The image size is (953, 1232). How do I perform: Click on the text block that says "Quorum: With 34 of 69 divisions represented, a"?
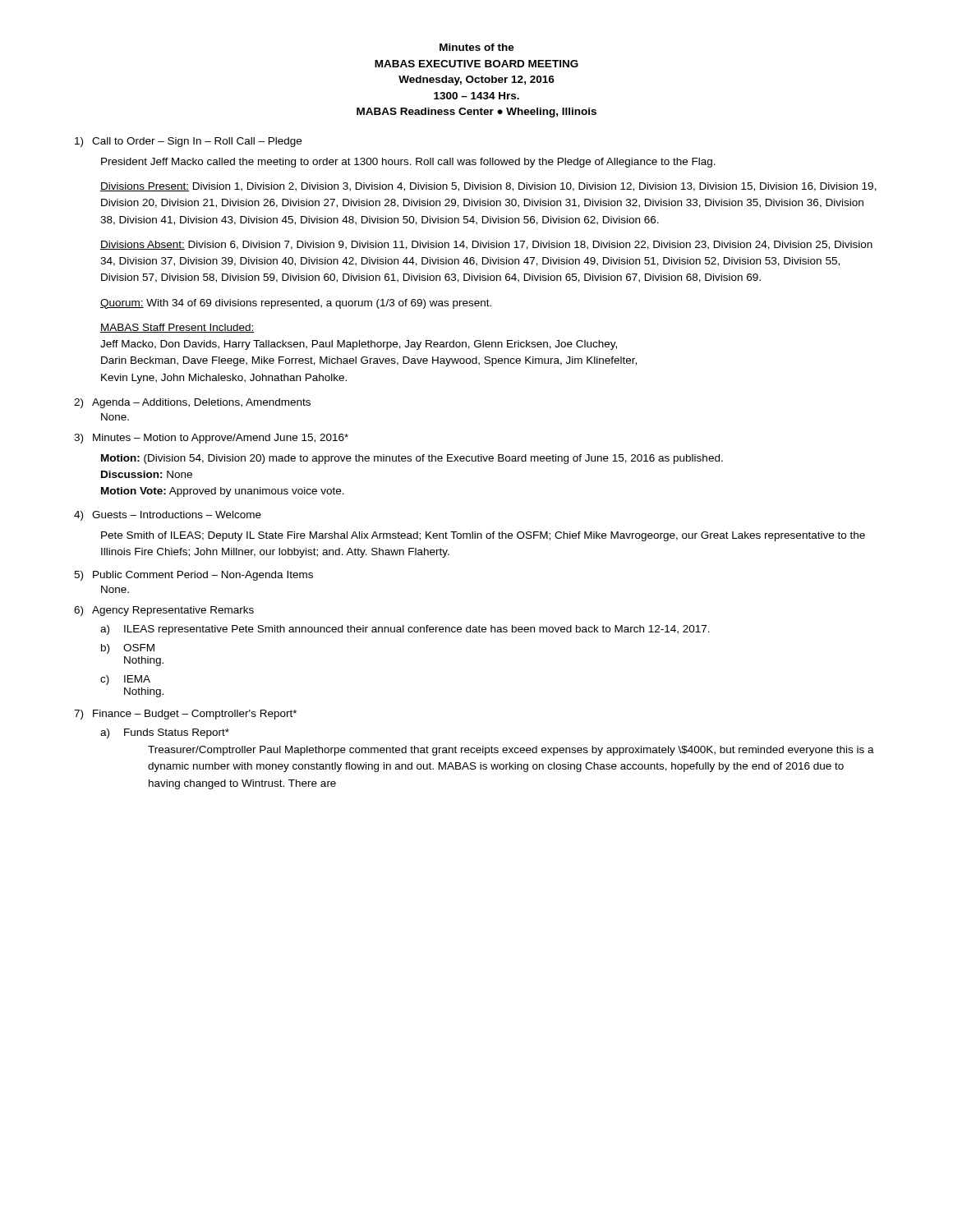click(x=490, y=303)
